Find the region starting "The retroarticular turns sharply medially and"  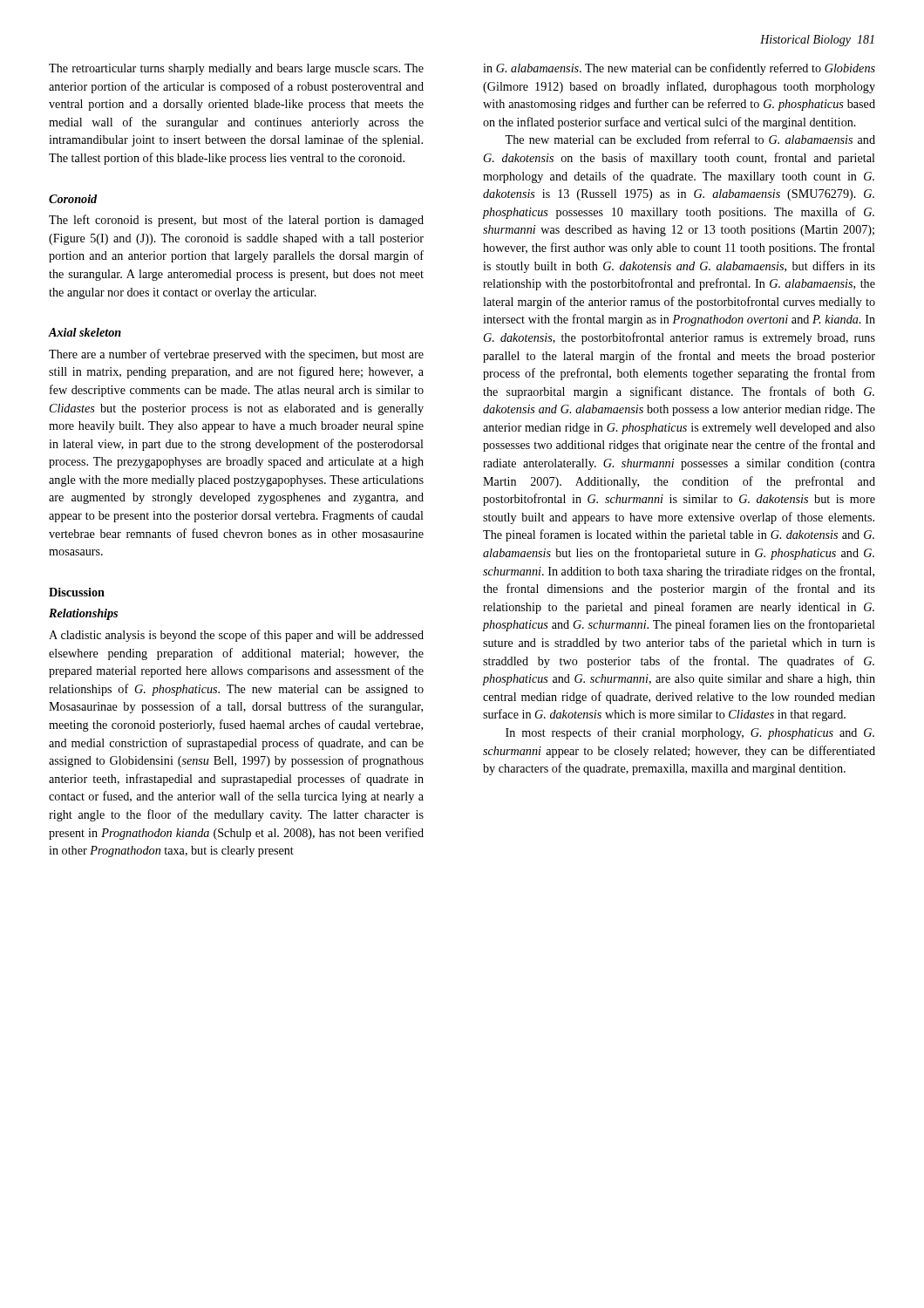[x=236, y=113]
